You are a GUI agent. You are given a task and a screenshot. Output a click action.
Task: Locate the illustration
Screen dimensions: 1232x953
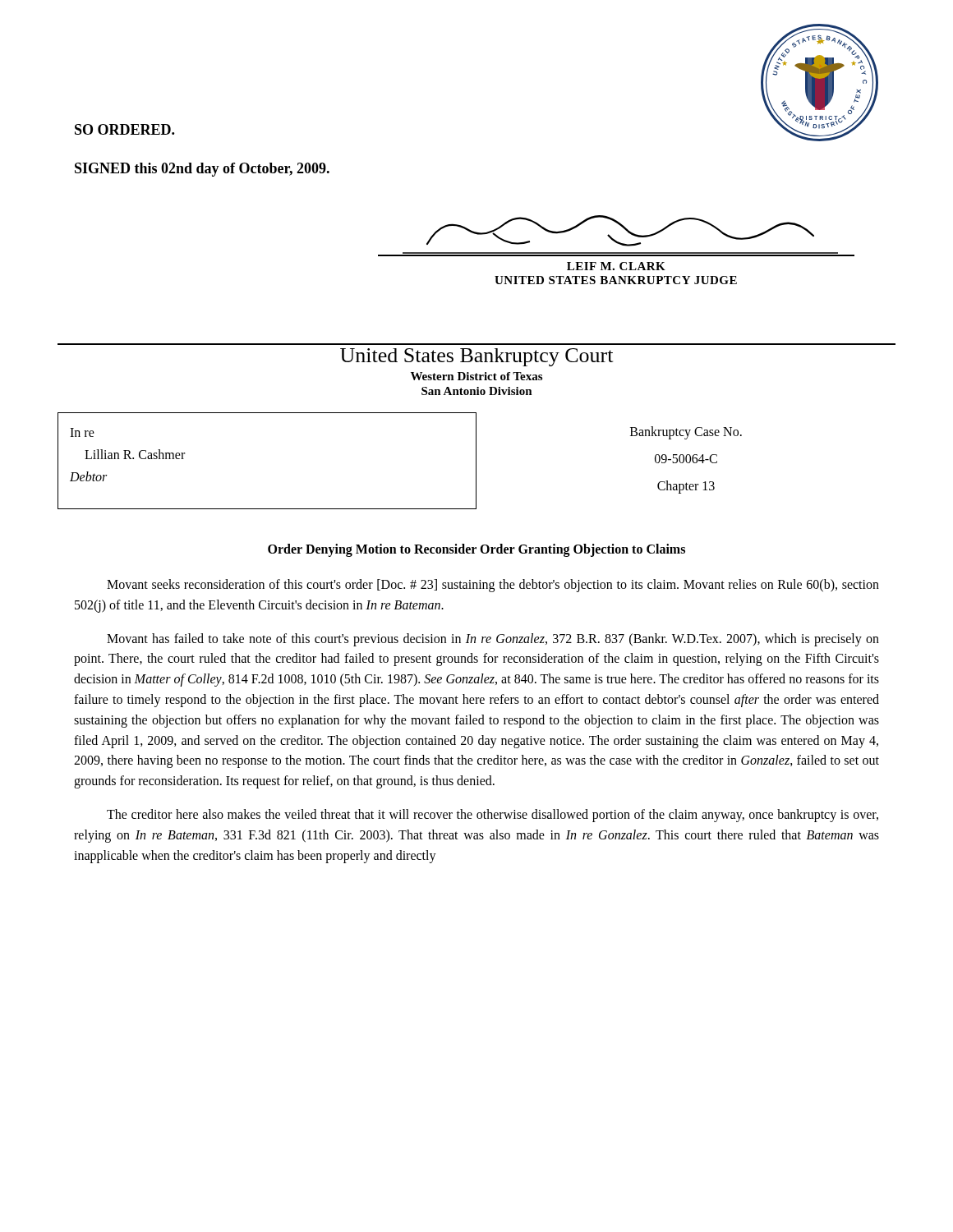click(x=616, y=246)
